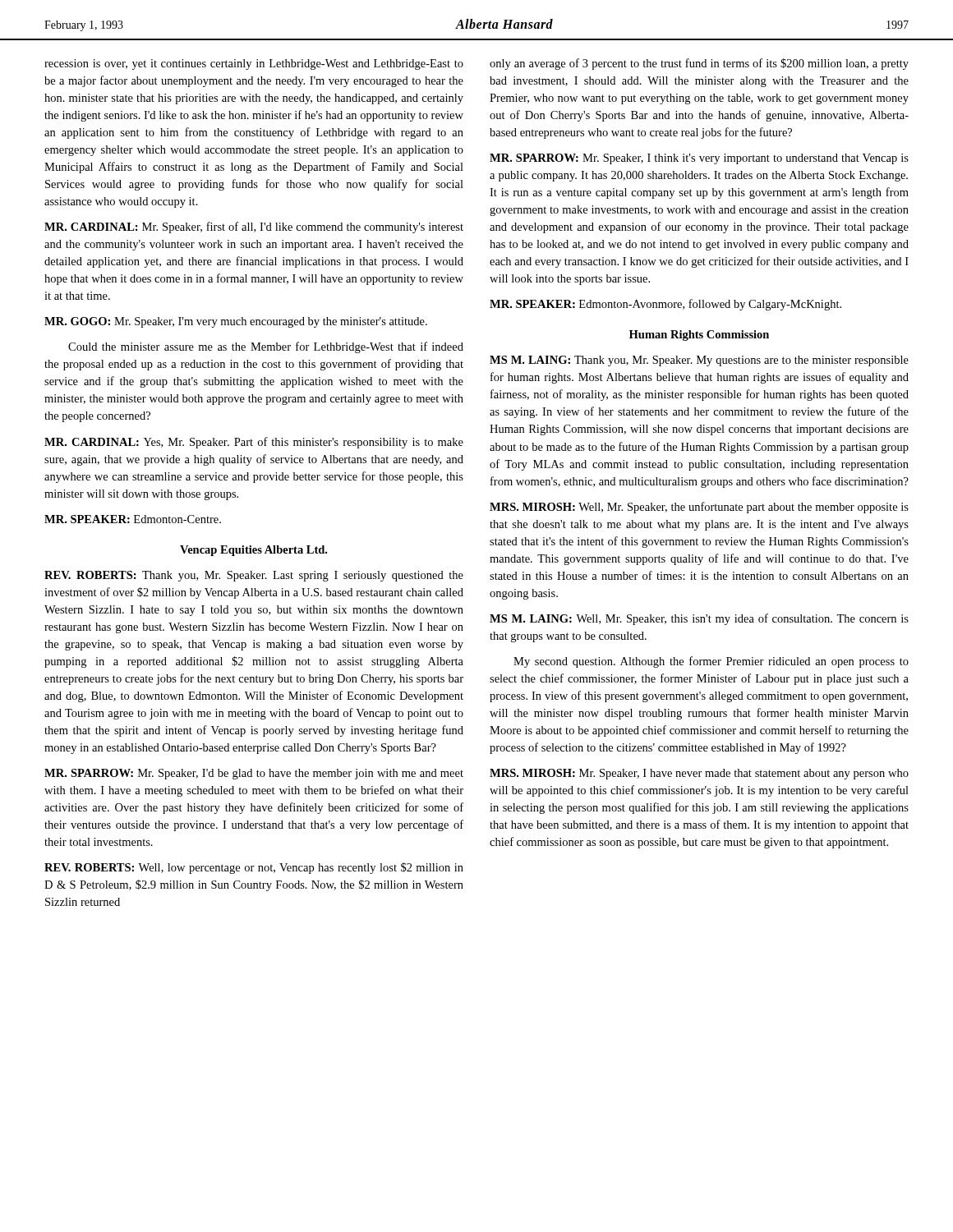Point to the block beginning "MR. CARDINAL: Yes,"
953x1232 pixels.
coord(254,468)
